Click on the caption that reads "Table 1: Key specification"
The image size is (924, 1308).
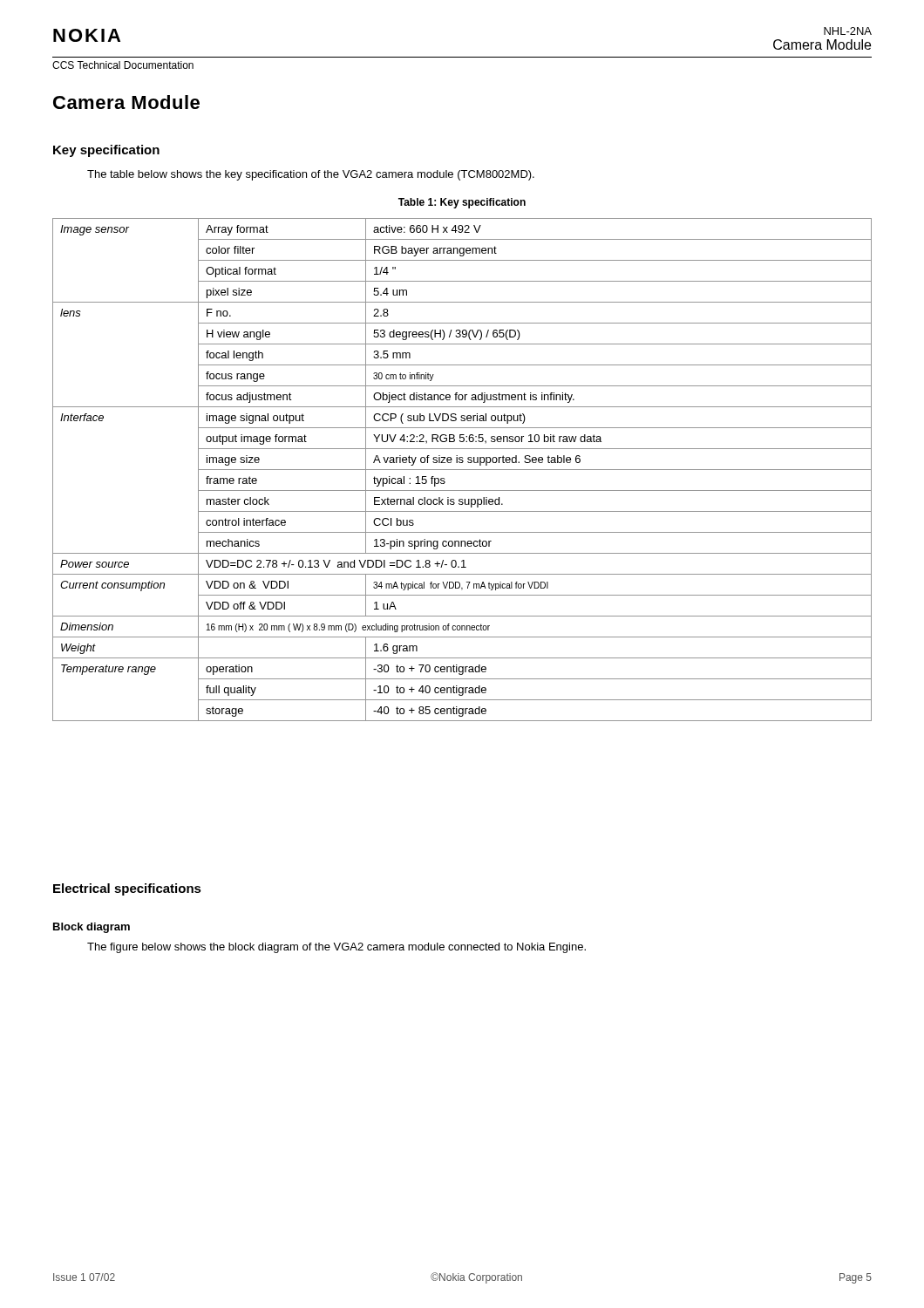(462, 202)
